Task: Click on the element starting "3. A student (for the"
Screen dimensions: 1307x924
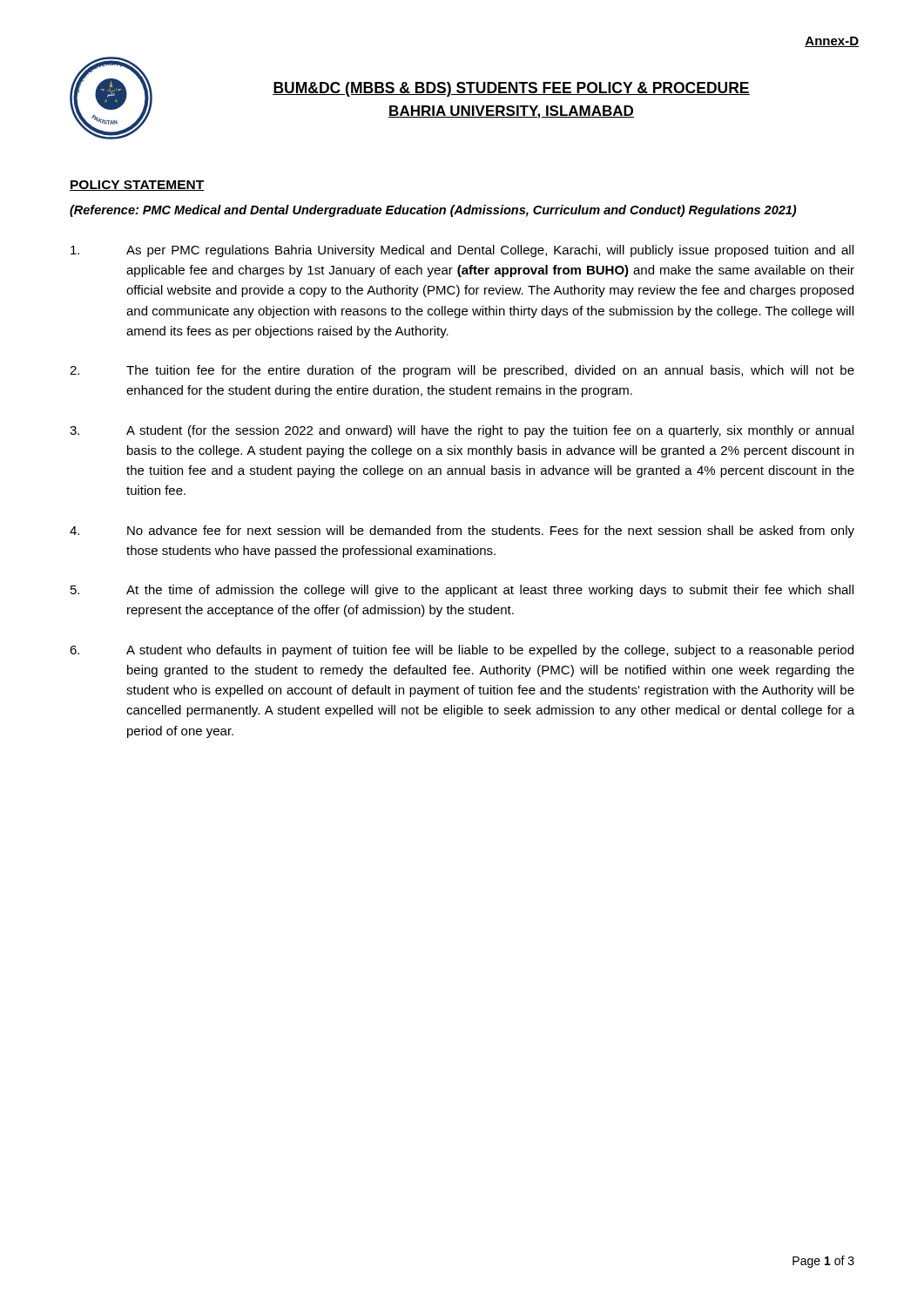Action: [x=462, y=460]
